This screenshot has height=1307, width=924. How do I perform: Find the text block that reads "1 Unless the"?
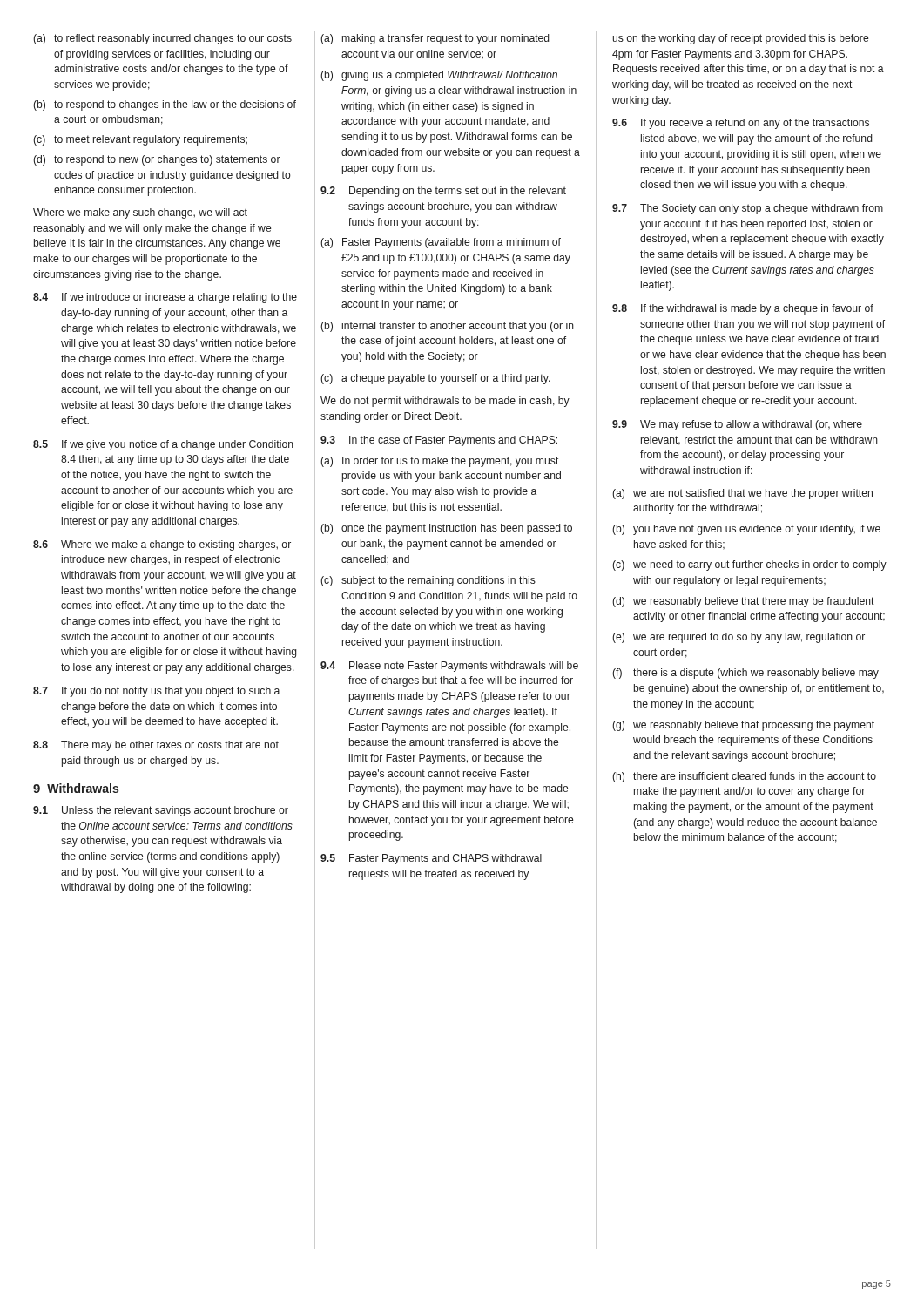[x=166, y=850]
